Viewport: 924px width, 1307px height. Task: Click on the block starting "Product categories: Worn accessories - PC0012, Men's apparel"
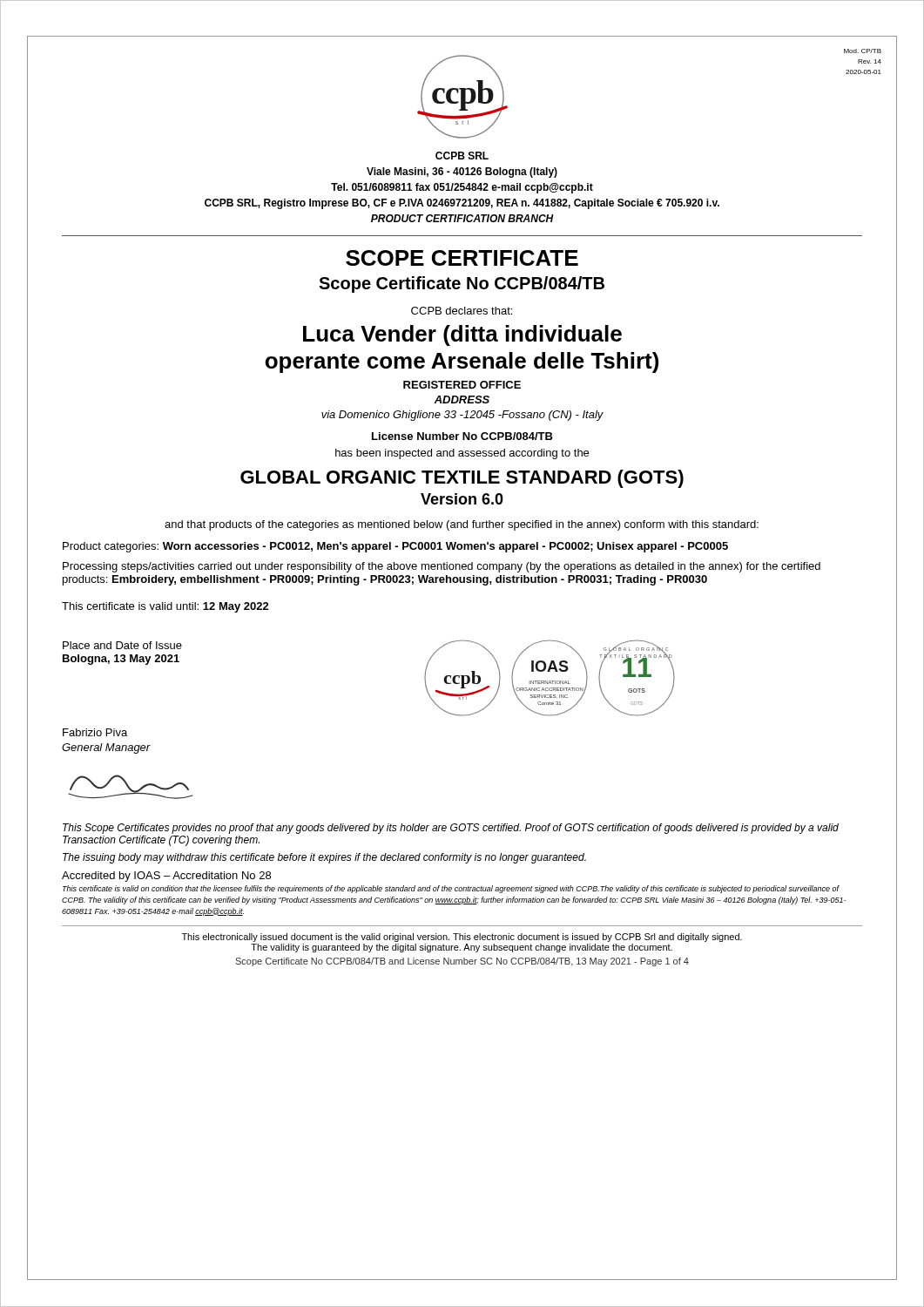[395, 546]
